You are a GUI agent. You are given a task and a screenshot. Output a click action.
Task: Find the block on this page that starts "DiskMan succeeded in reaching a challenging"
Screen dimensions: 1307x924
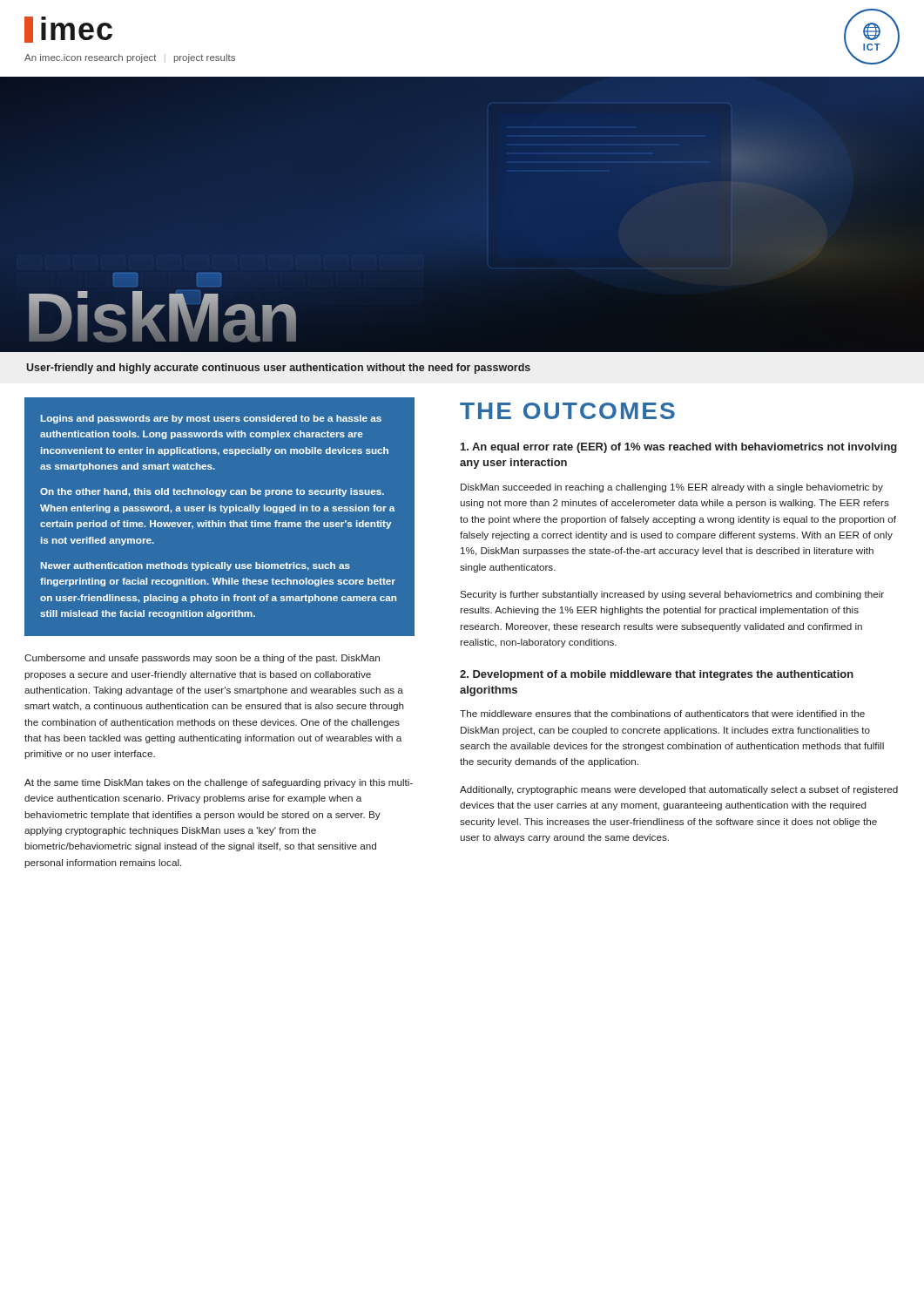[x=678, y=527]
